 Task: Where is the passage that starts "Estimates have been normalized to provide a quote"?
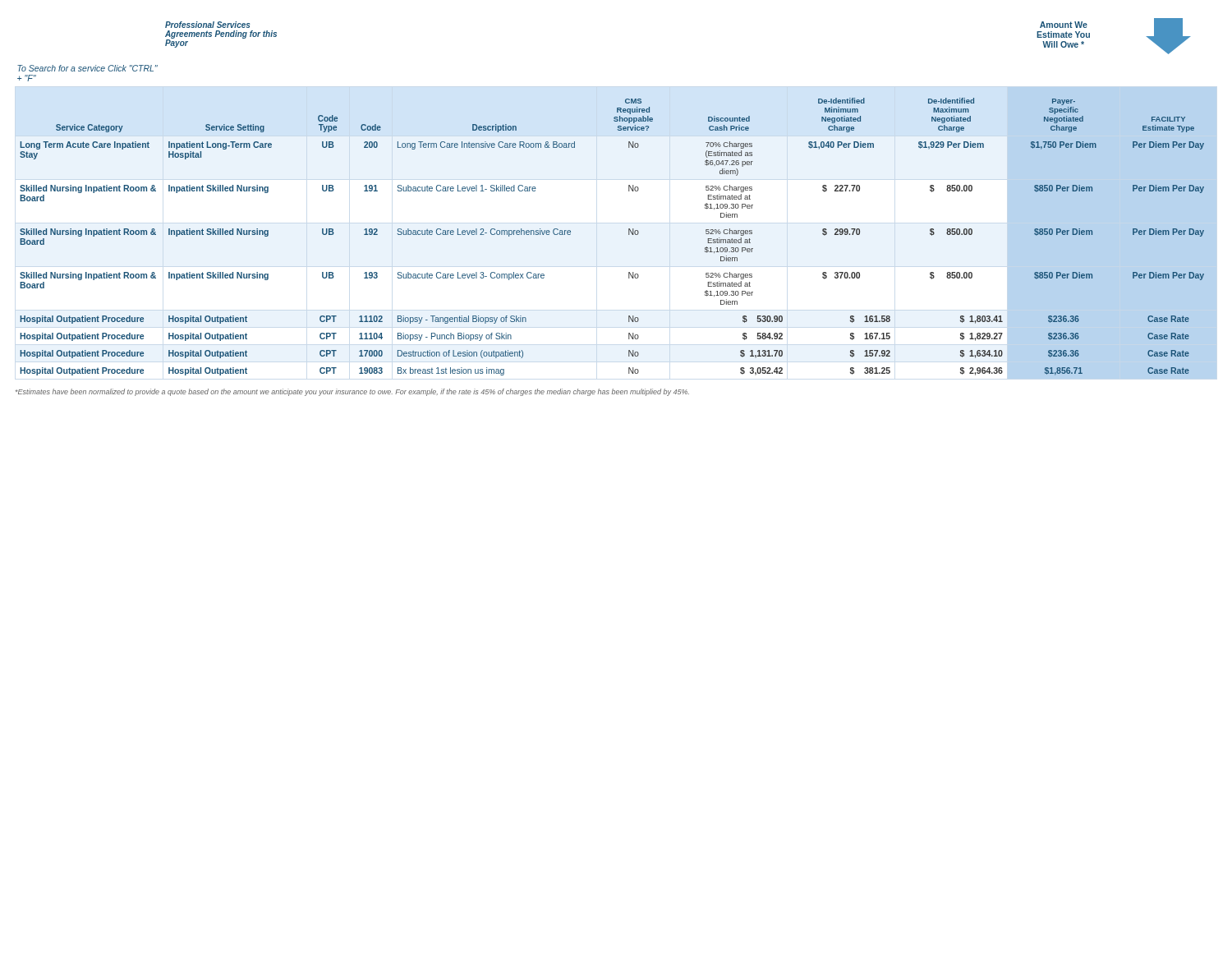616,392
